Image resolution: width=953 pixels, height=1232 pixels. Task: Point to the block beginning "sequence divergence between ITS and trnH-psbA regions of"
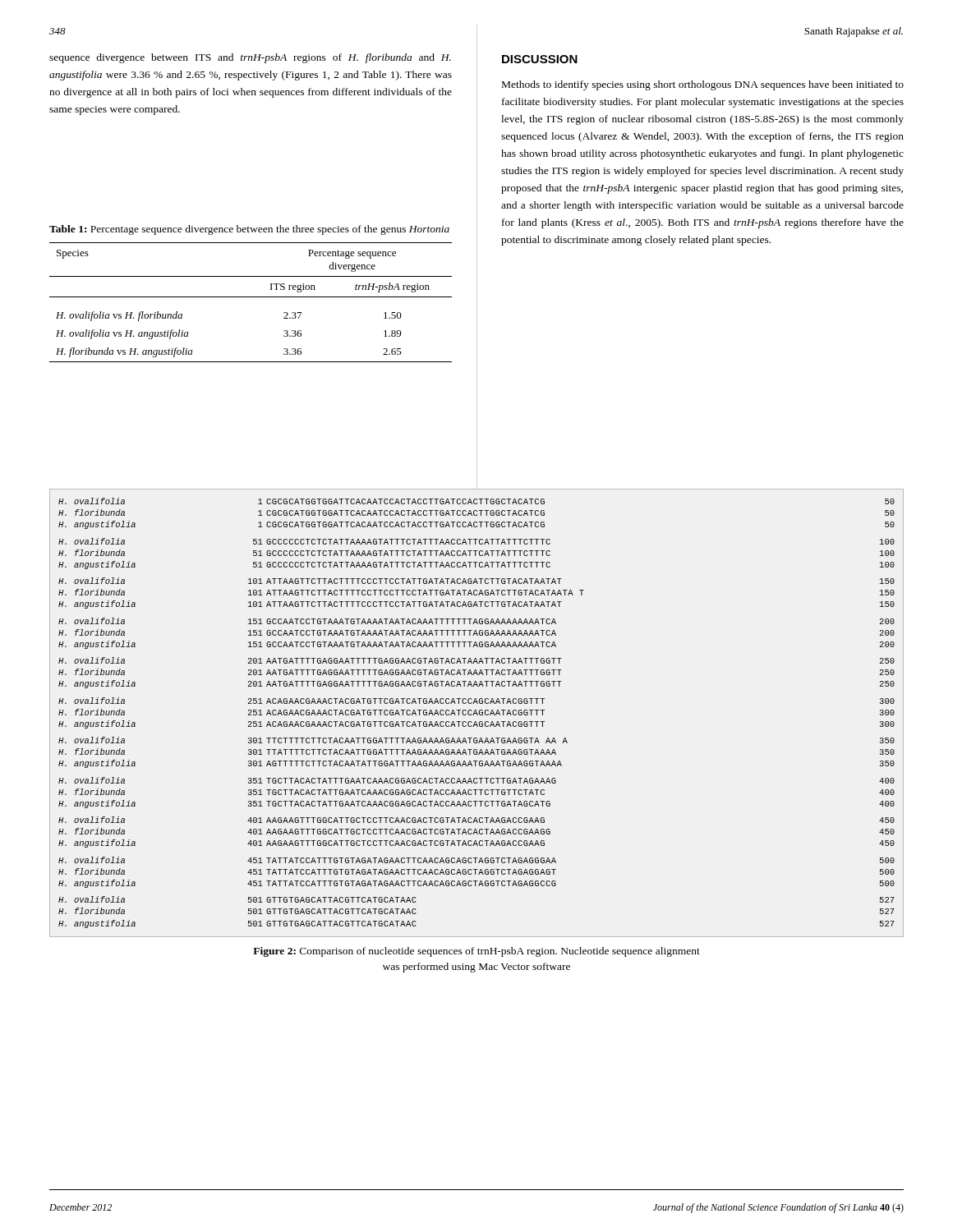click(251, 83)
